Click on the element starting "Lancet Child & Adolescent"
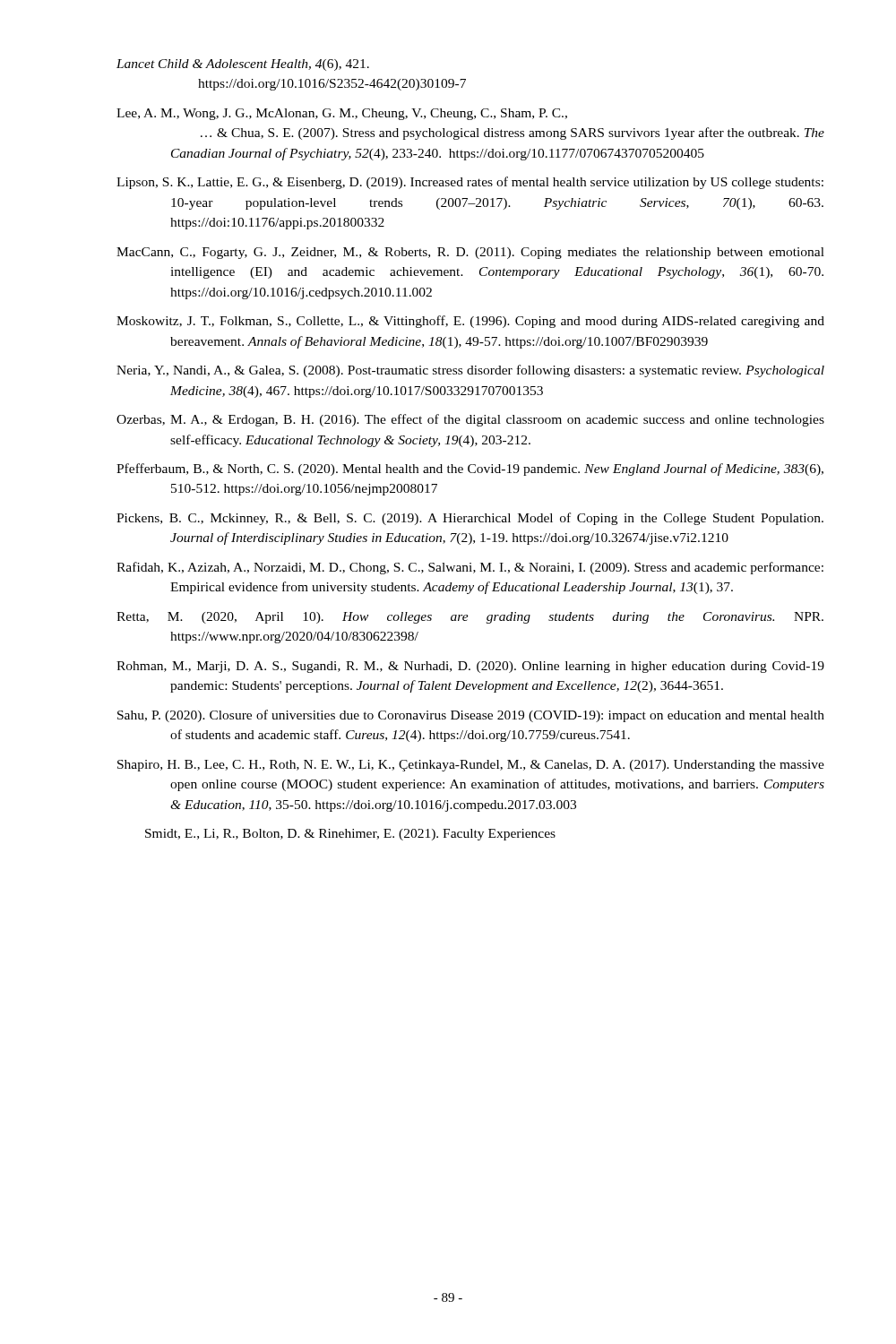896x1344 pixels. (291, 73)
